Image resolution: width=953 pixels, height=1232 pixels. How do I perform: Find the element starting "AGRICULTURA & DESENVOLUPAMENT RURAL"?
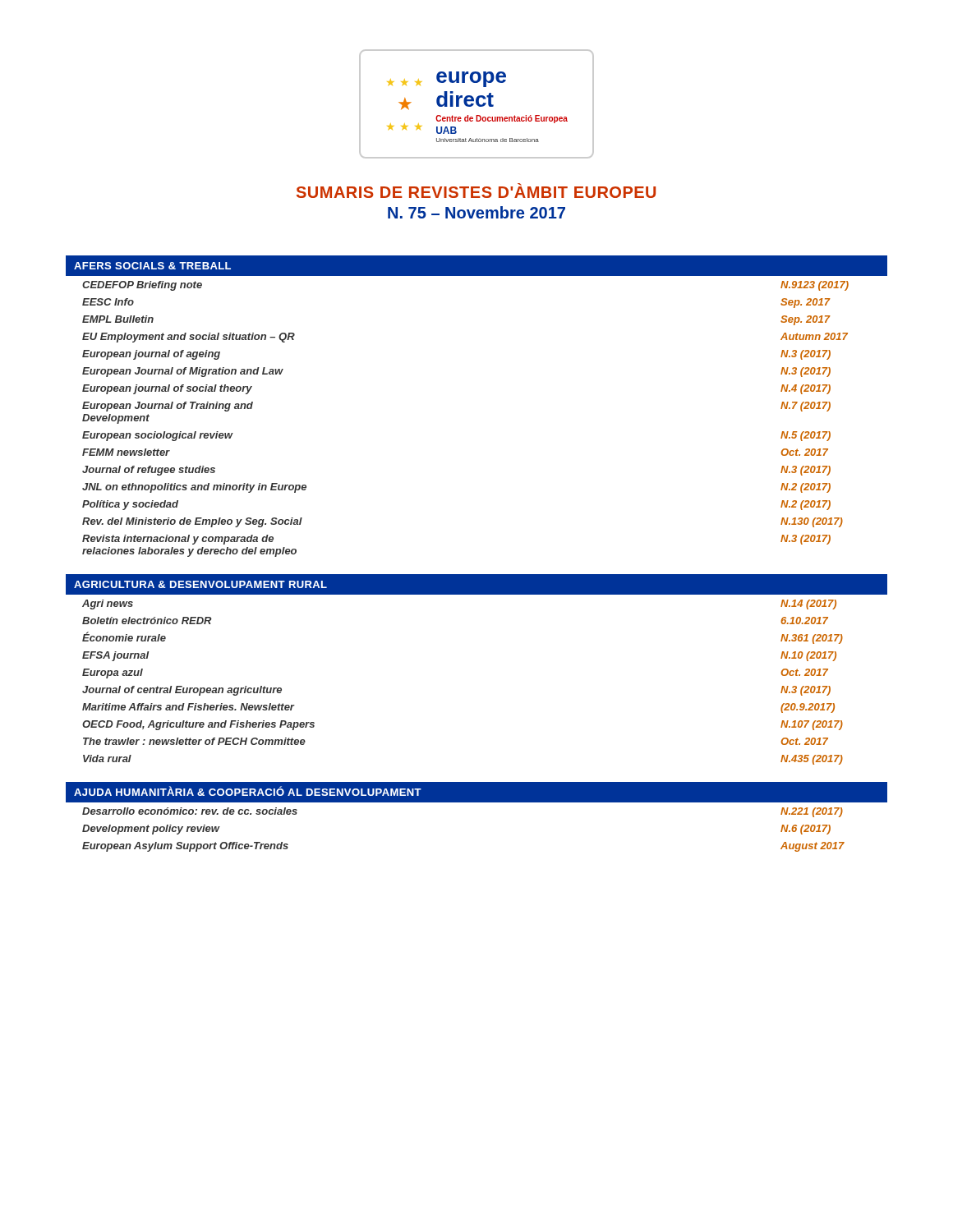(201, 585)
